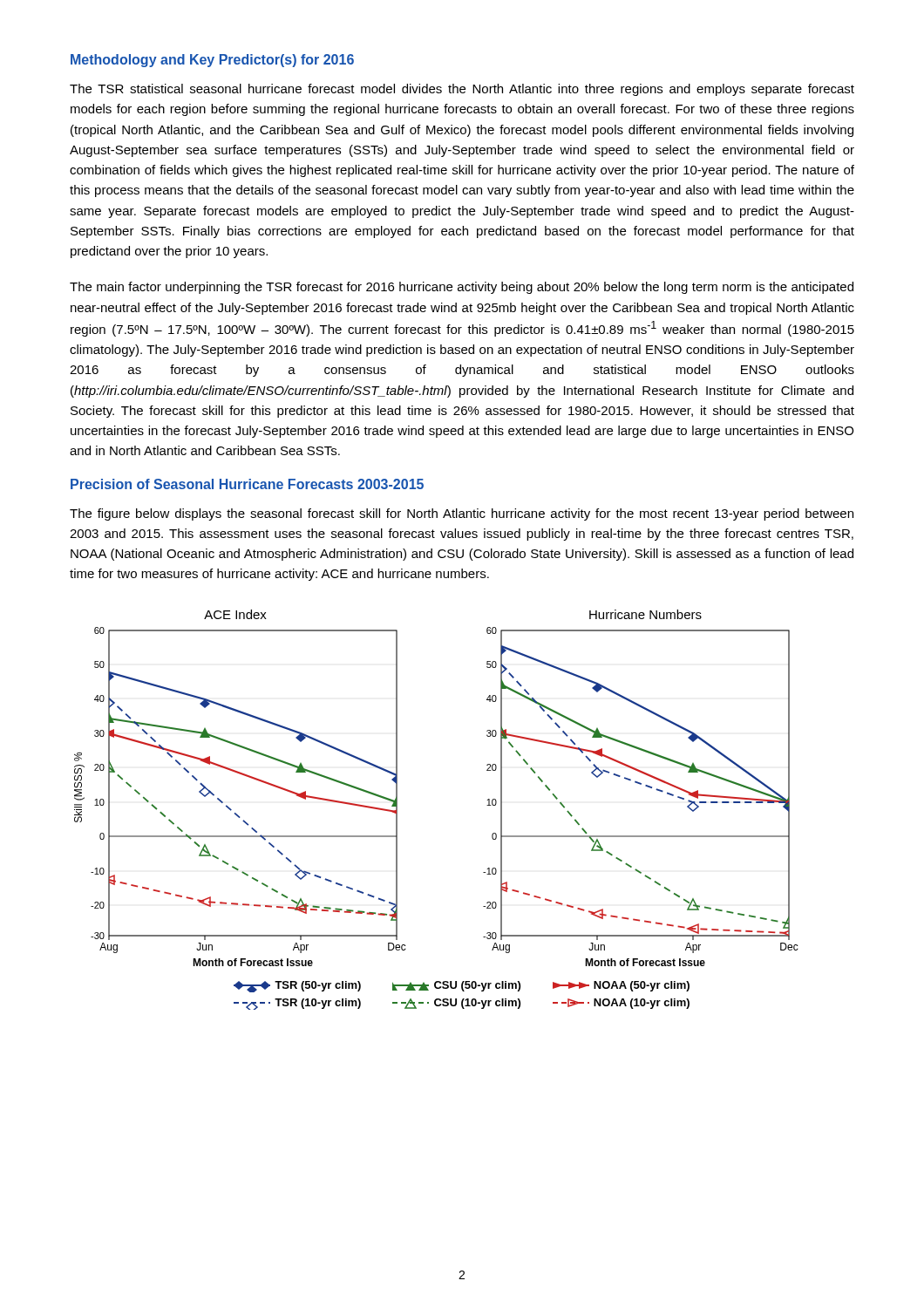
Task: Find the line chart
Action: coord(462,804)
